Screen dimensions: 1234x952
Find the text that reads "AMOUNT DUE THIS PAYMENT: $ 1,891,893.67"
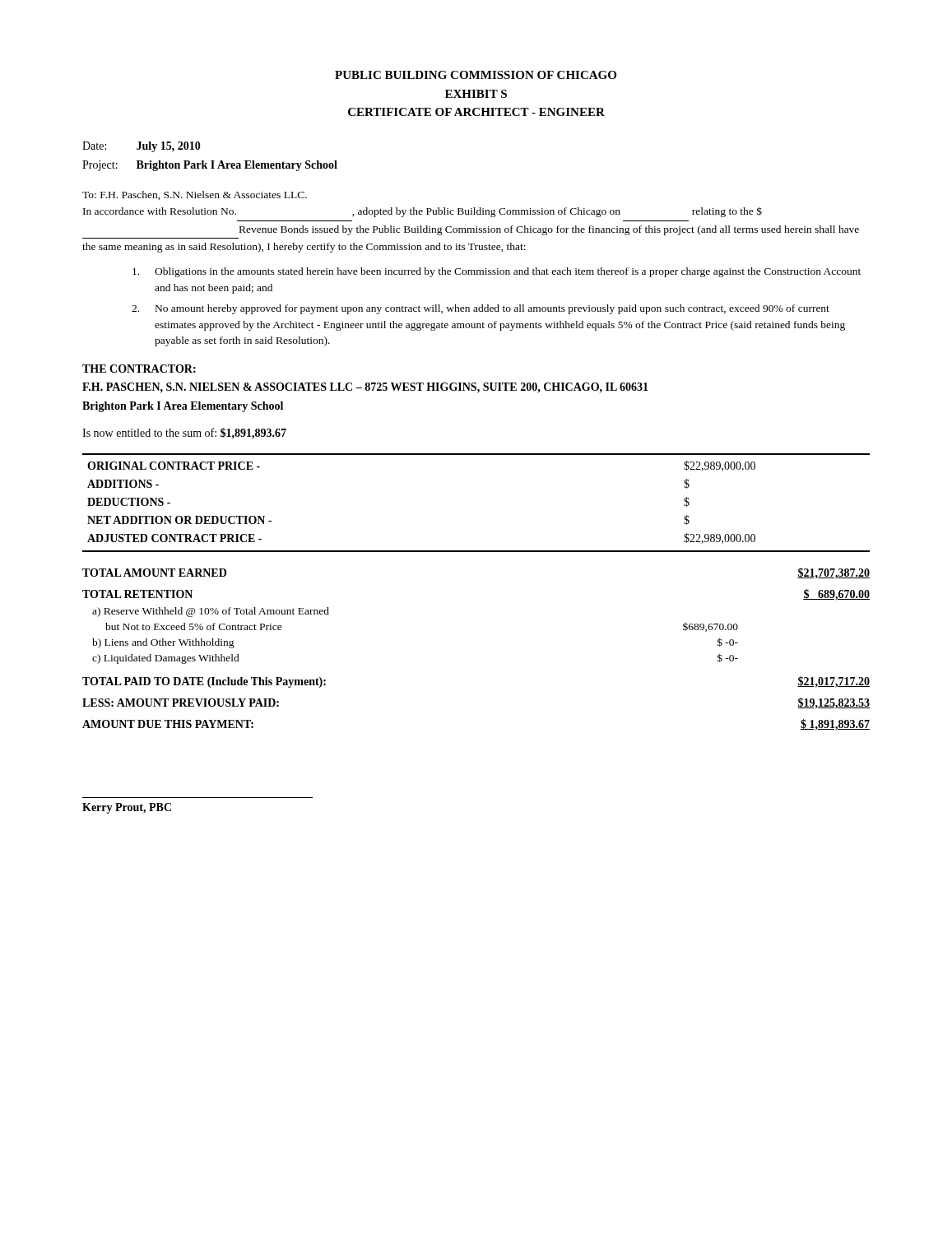tap(175, 724)
